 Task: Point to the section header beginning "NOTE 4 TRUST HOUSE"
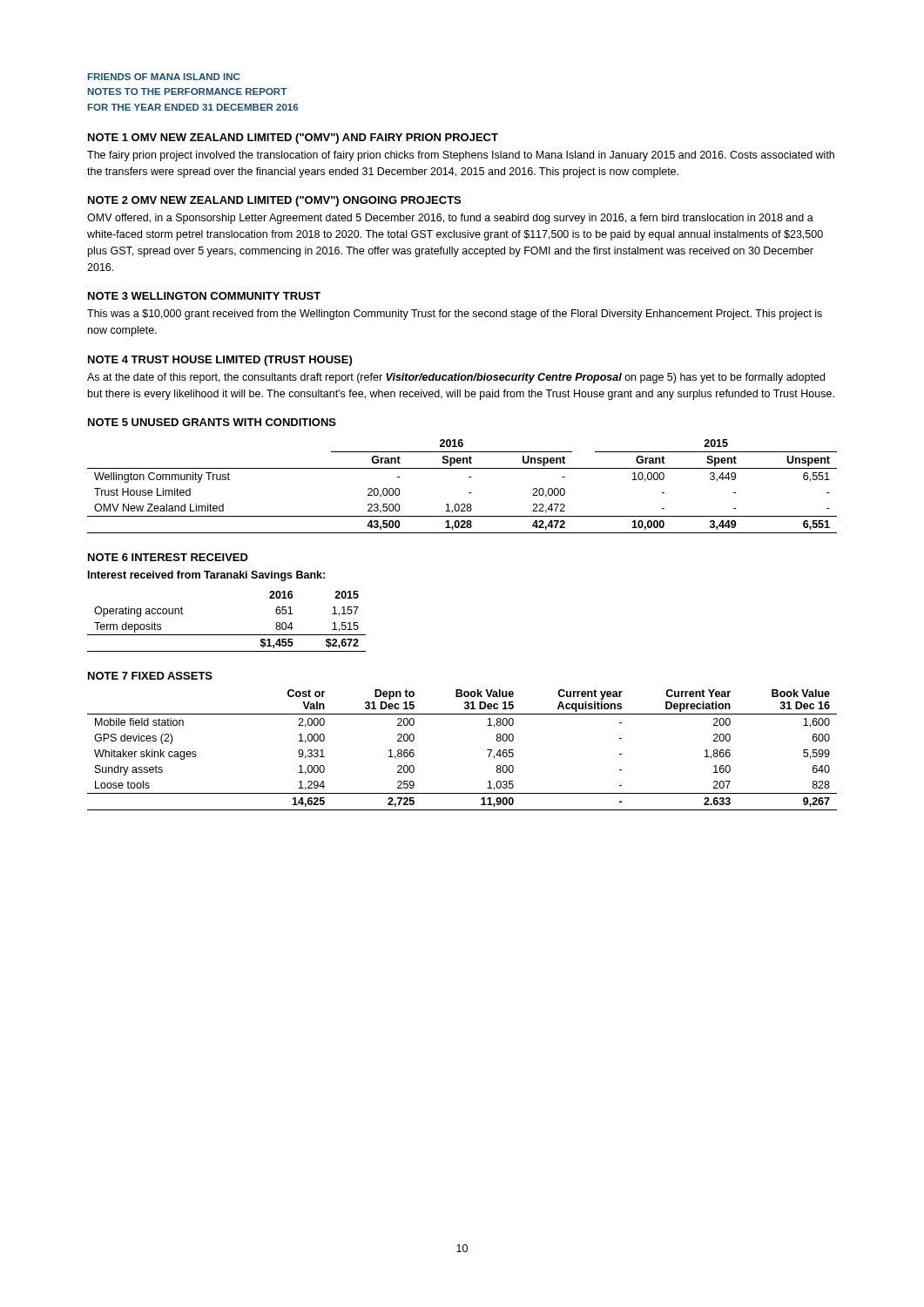tap(220, 359)
